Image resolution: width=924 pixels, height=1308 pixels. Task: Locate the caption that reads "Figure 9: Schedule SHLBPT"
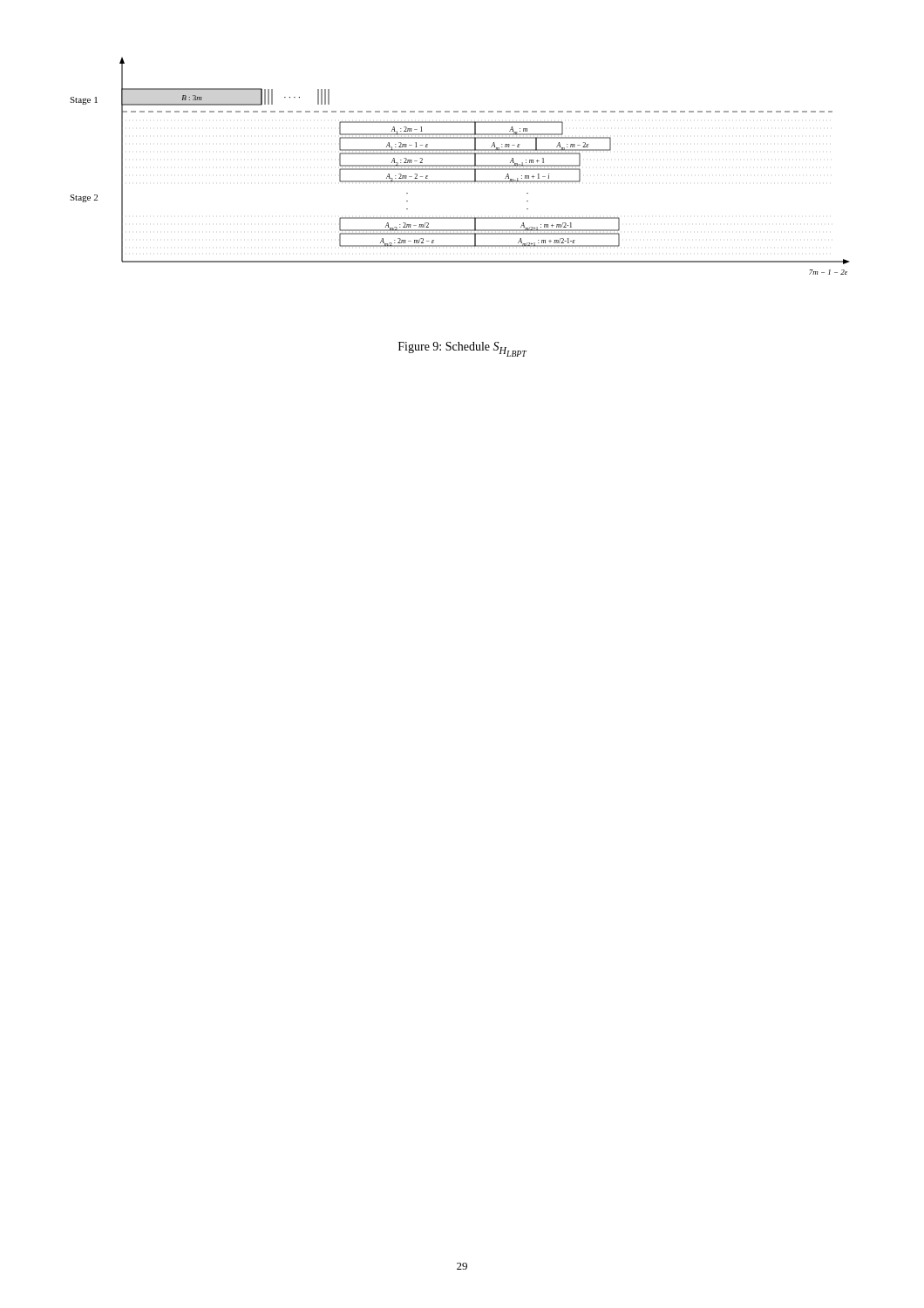462,349
